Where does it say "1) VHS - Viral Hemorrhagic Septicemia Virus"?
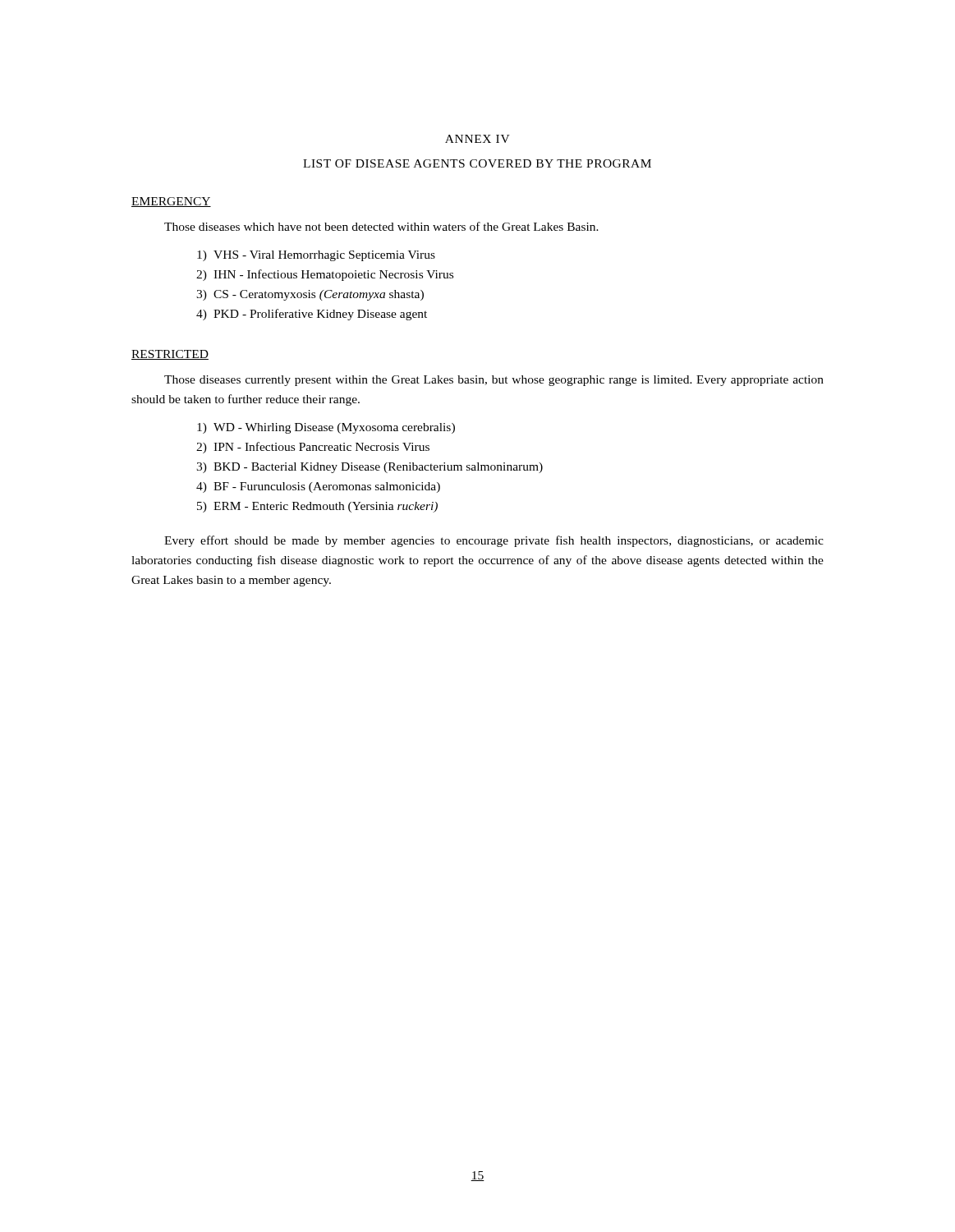 click(316, 256)
